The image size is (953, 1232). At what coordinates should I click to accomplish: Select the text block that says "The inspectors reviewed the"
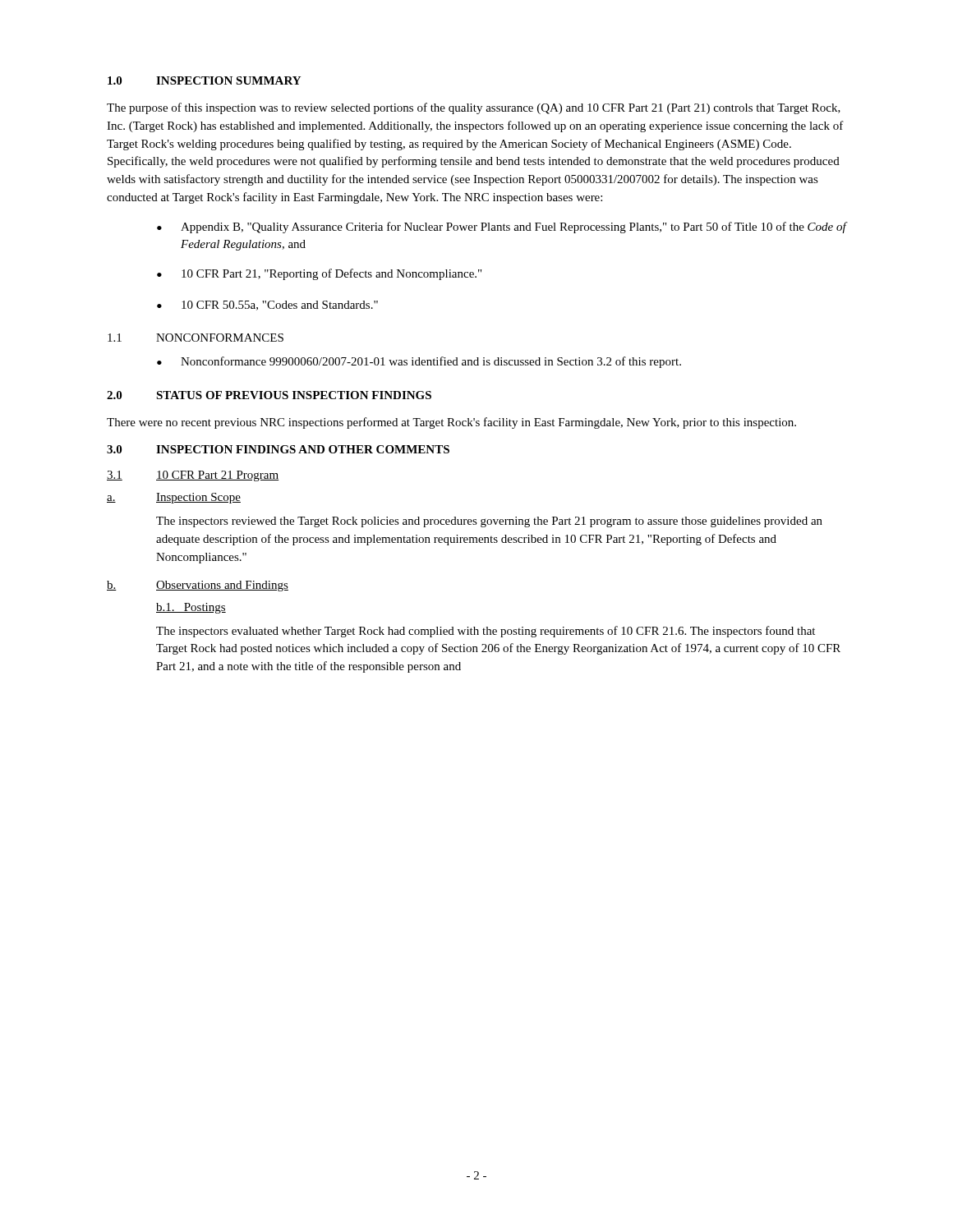pos(501,540)
